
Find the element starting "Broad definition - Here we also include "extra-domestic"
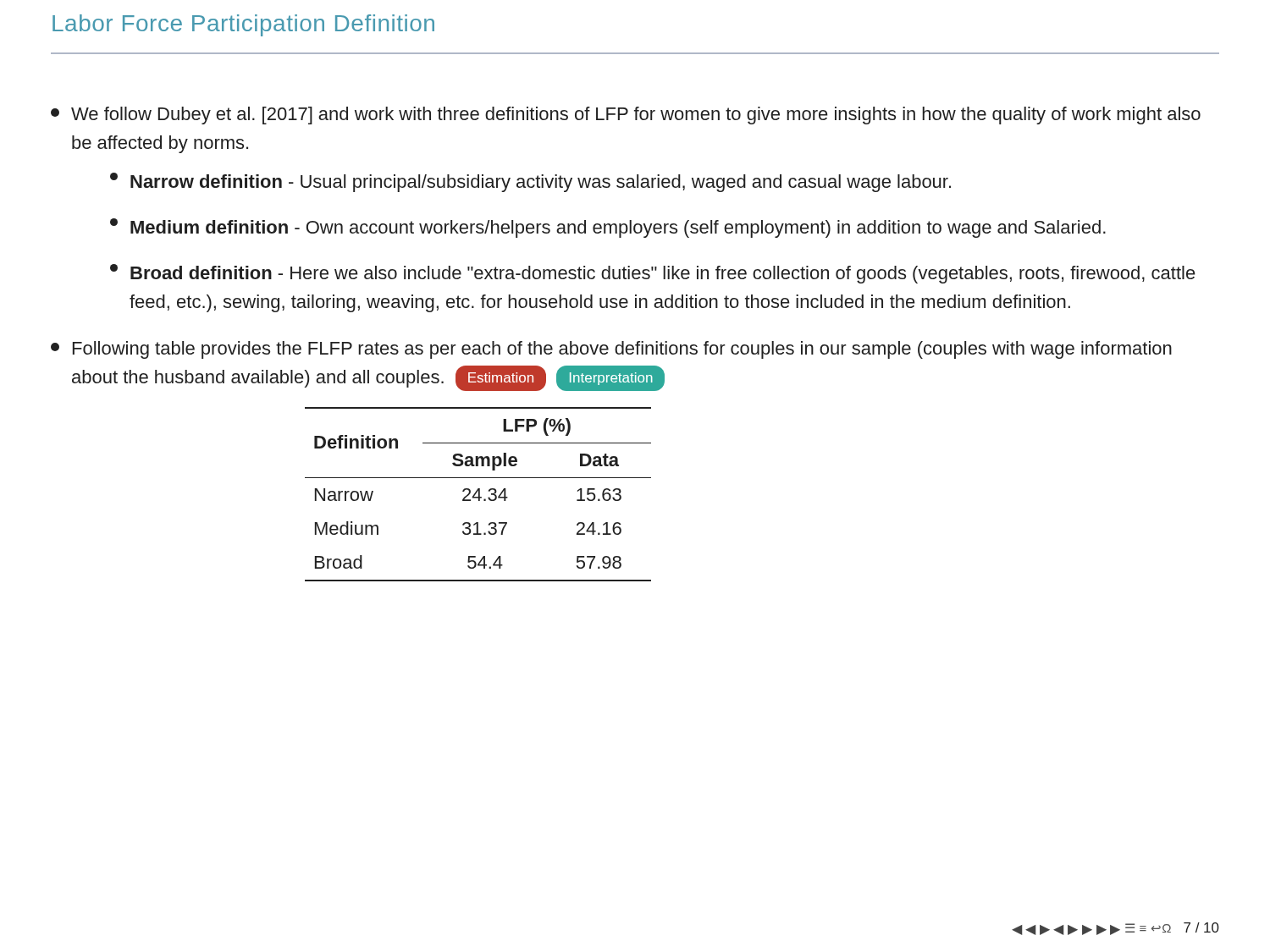pos(665,288)
